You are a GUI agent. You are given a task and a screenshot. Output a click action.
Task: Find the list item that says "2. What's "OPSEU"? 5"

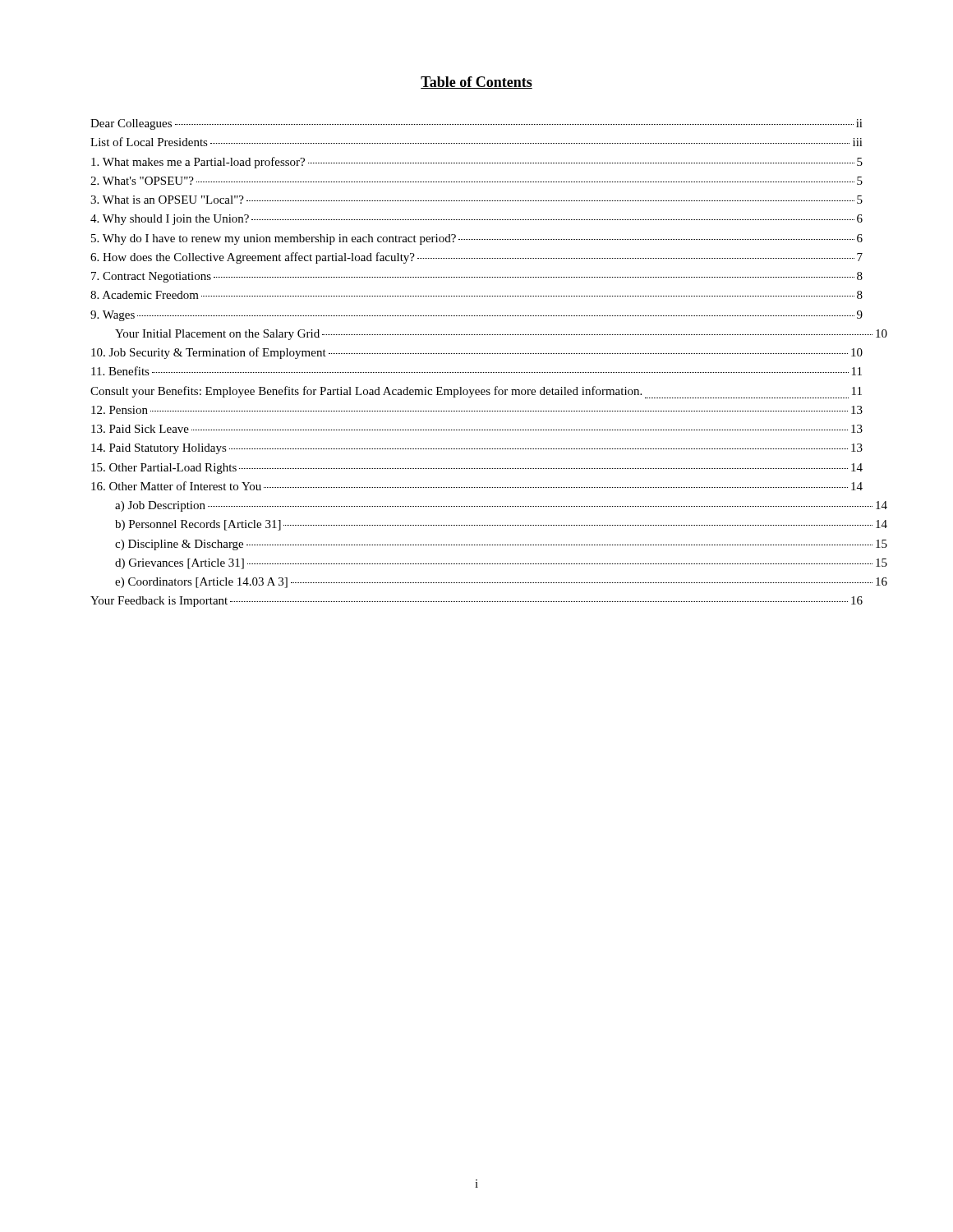476,181
